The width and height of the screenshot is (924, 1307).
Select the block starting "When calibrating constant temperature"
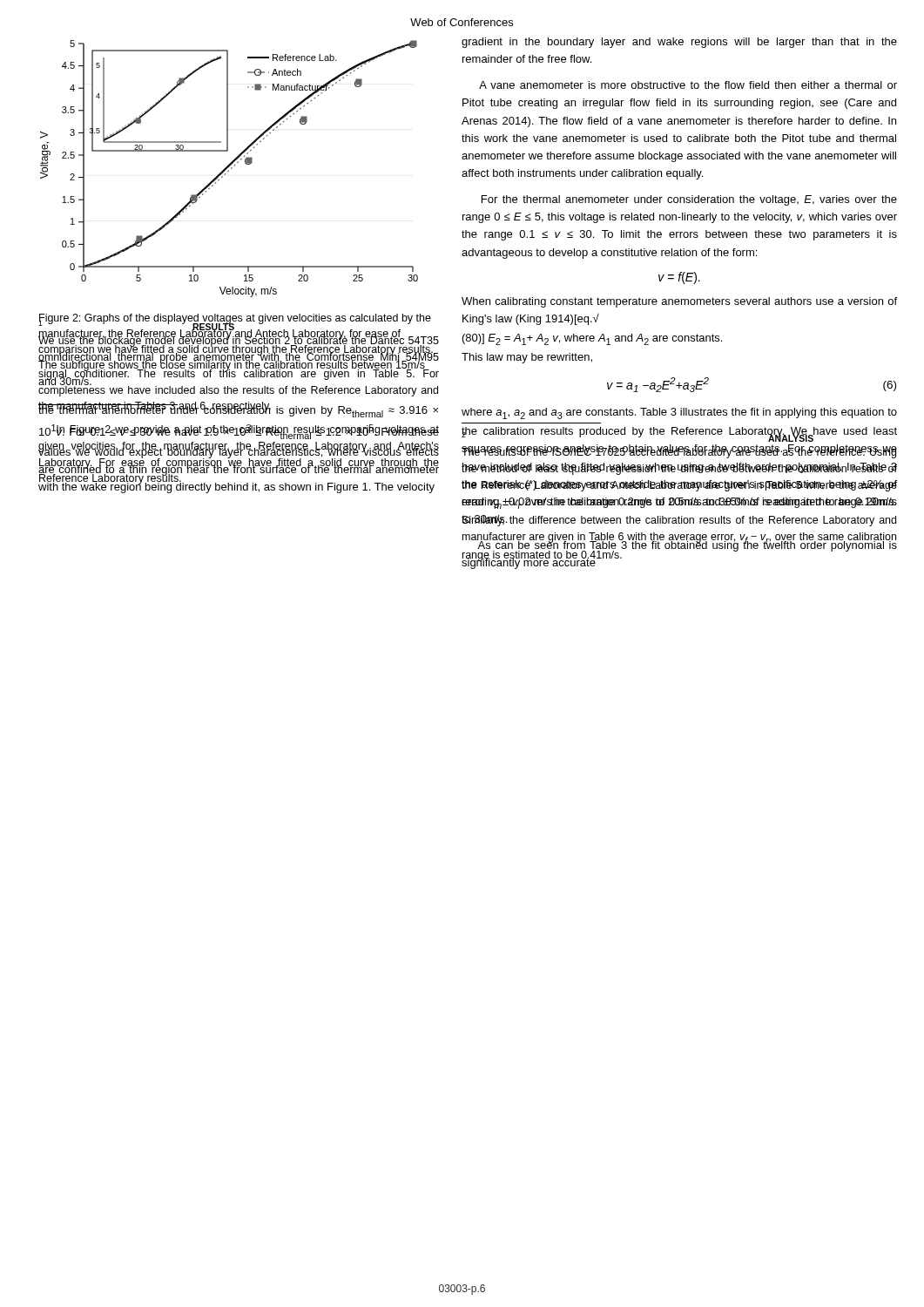point(679,310)
